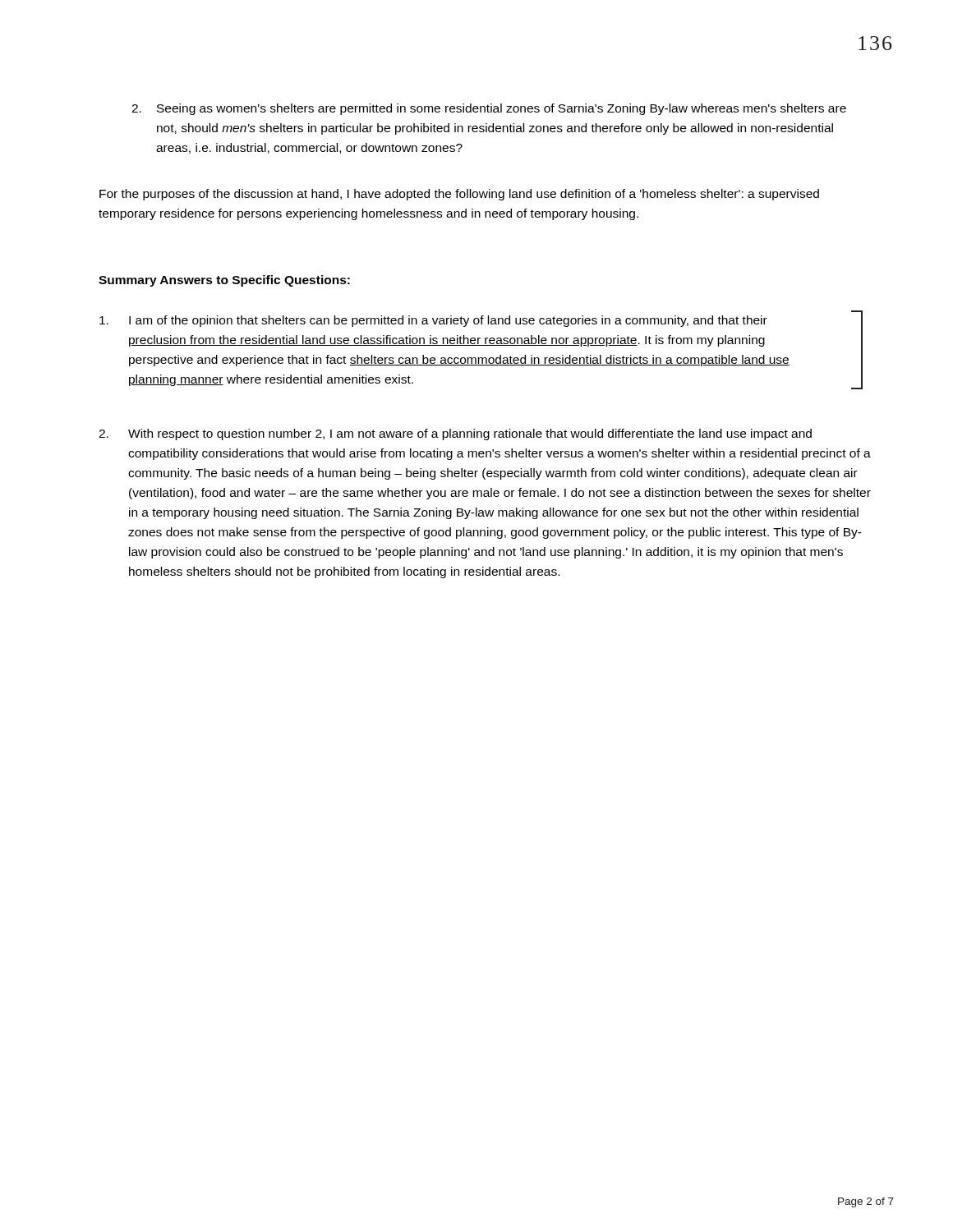The width and height of the screenshot is (953, 1232).
Task: Point to the block beginning "For the purposes of"
Action: 459,203
